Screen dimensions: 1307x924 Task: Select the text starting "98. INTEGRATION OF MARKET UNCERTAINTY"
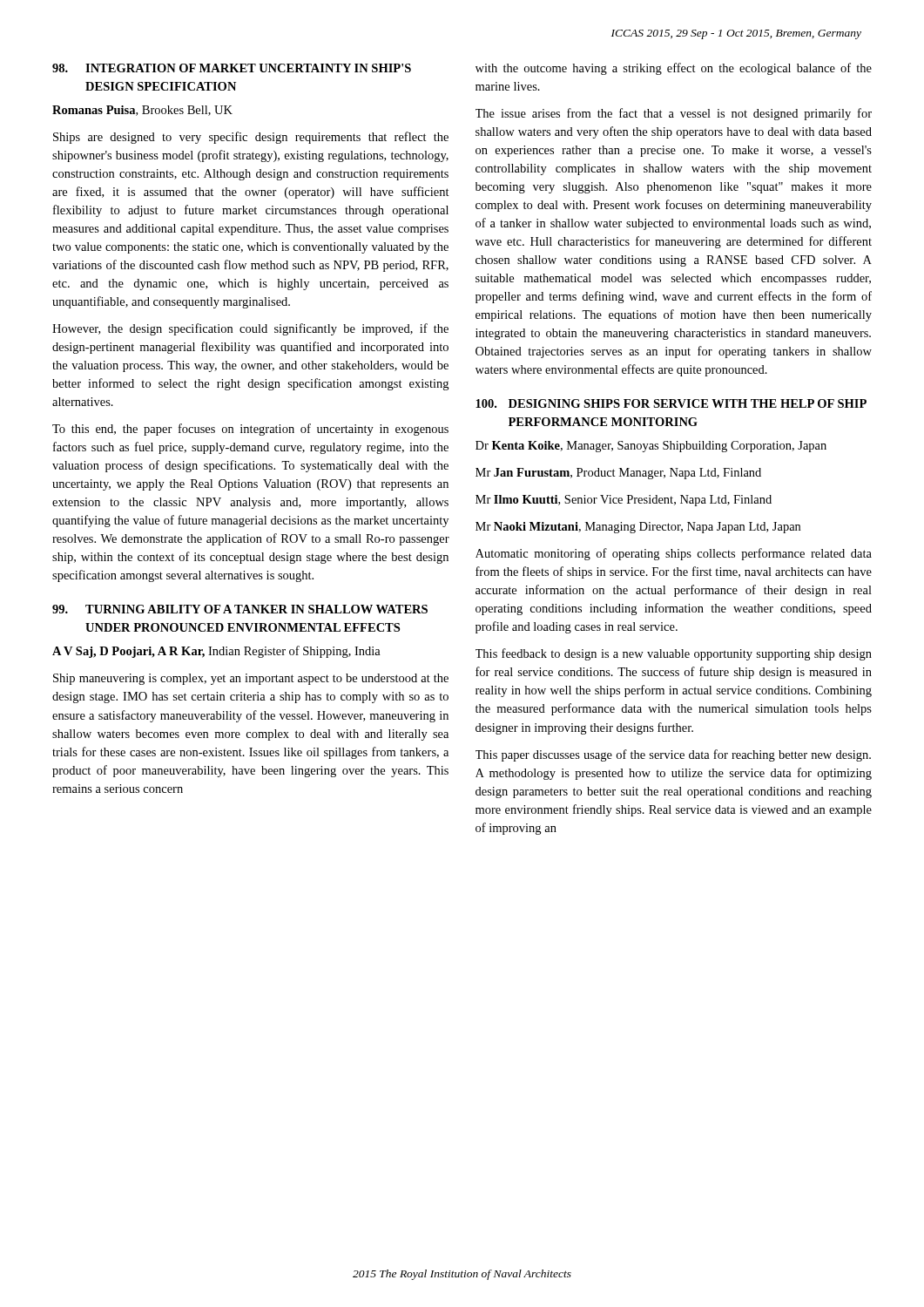point(251,78)
